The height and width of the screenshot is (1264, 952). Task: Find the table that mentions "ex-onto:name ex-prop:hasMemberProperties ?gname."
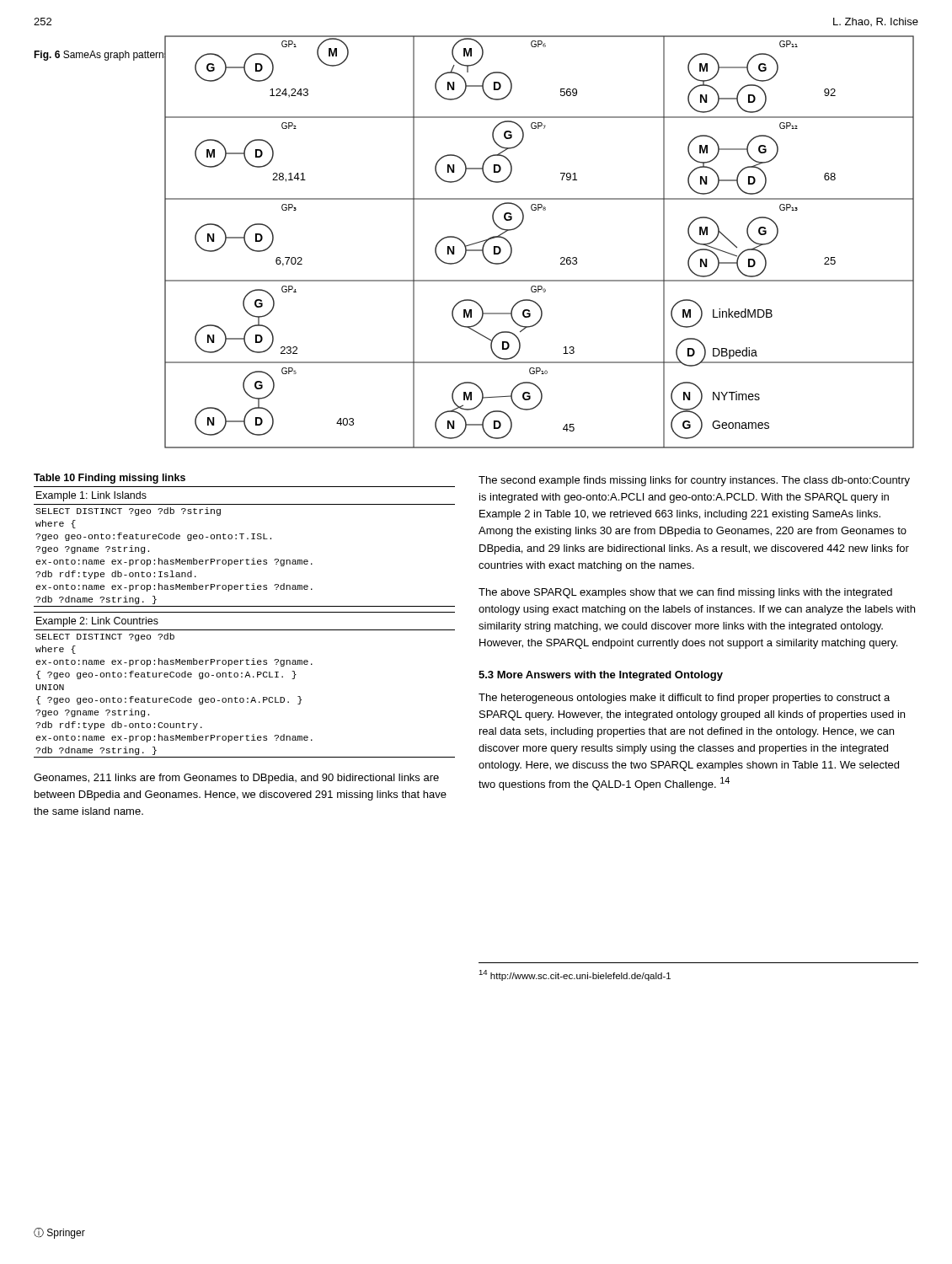(x=244, y=622)
